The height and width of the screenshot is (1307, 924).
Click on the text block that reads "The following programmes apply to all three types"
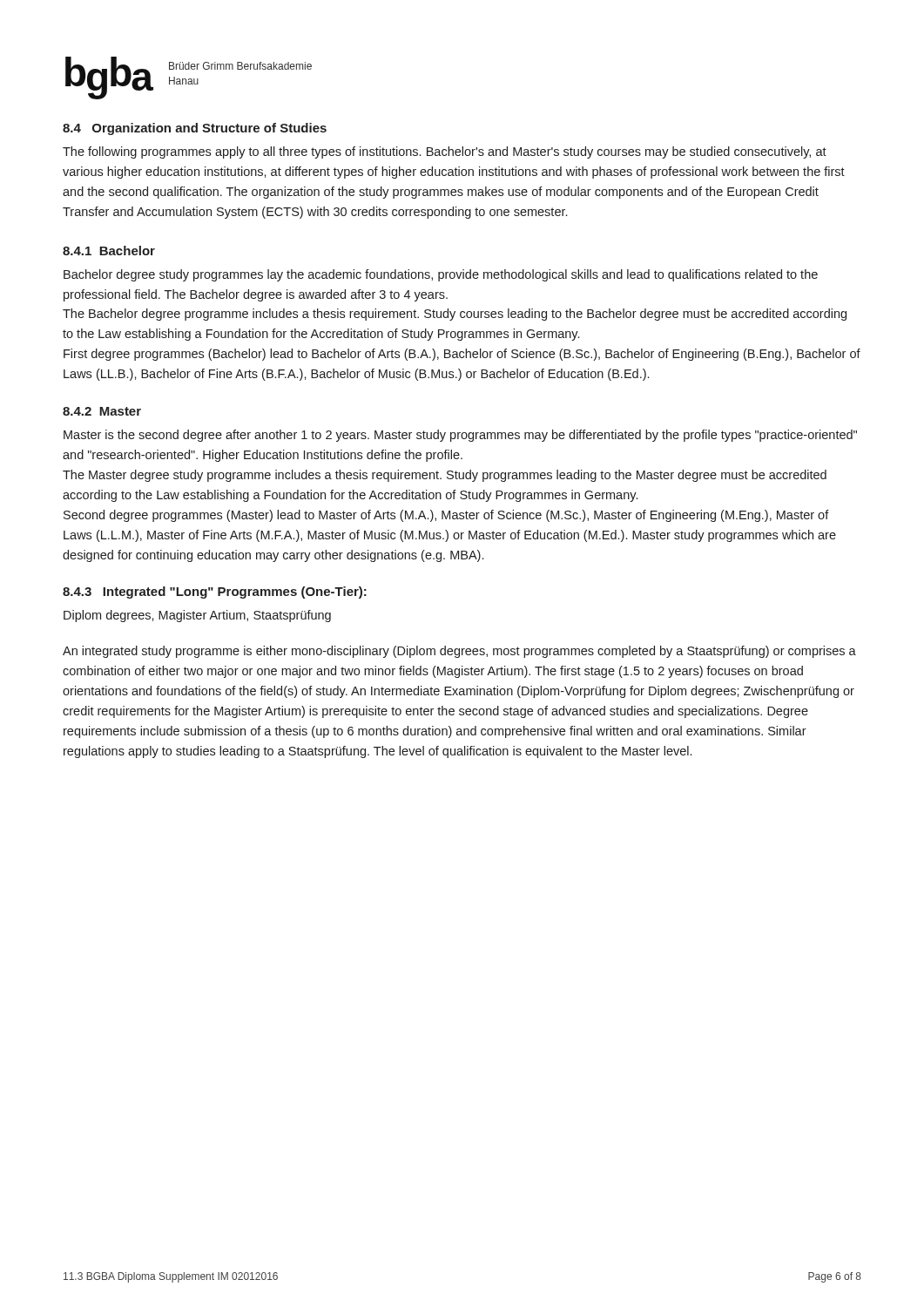[454, 182]
